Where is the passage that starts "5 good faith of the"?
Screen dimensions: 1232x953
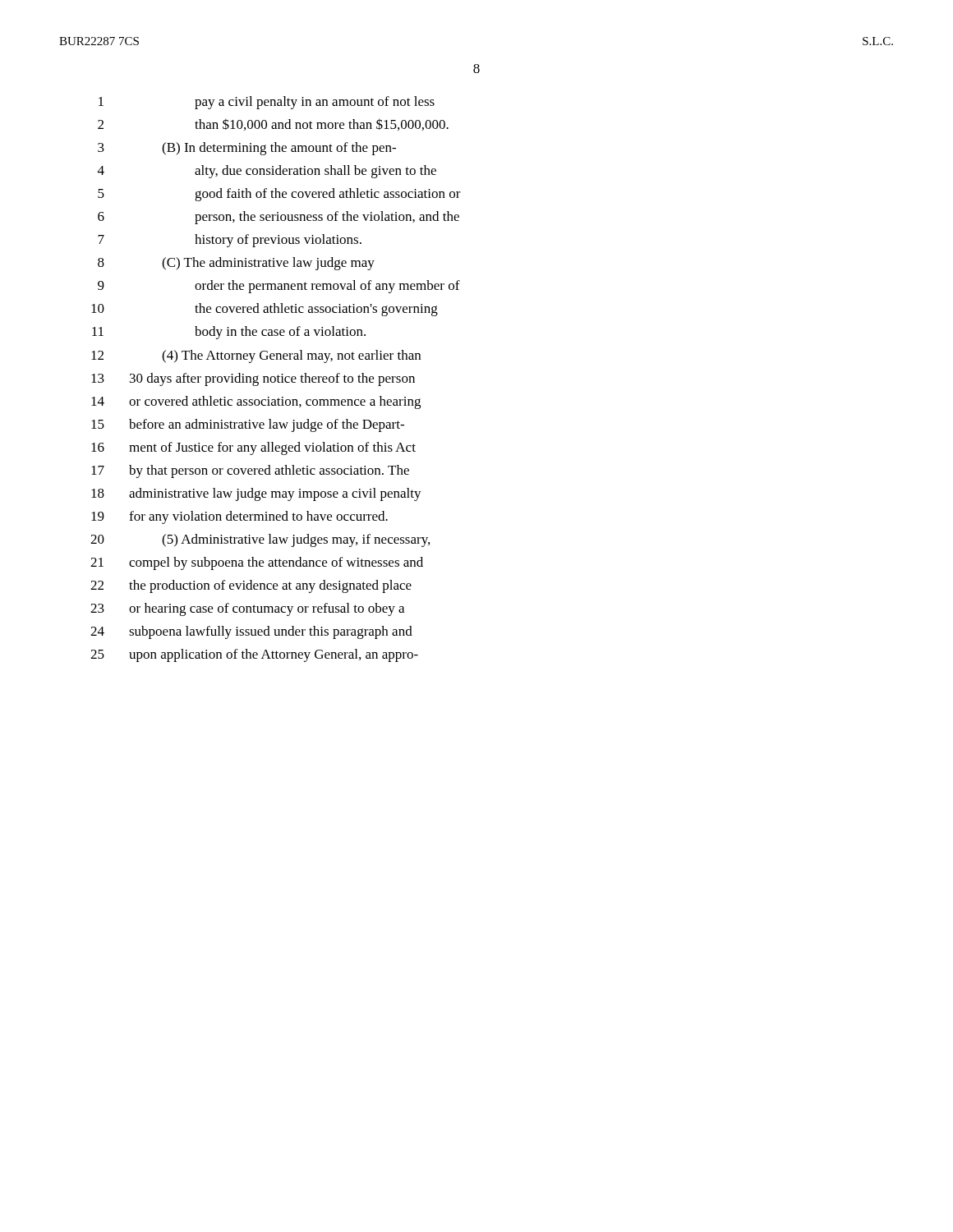[279, 195]
